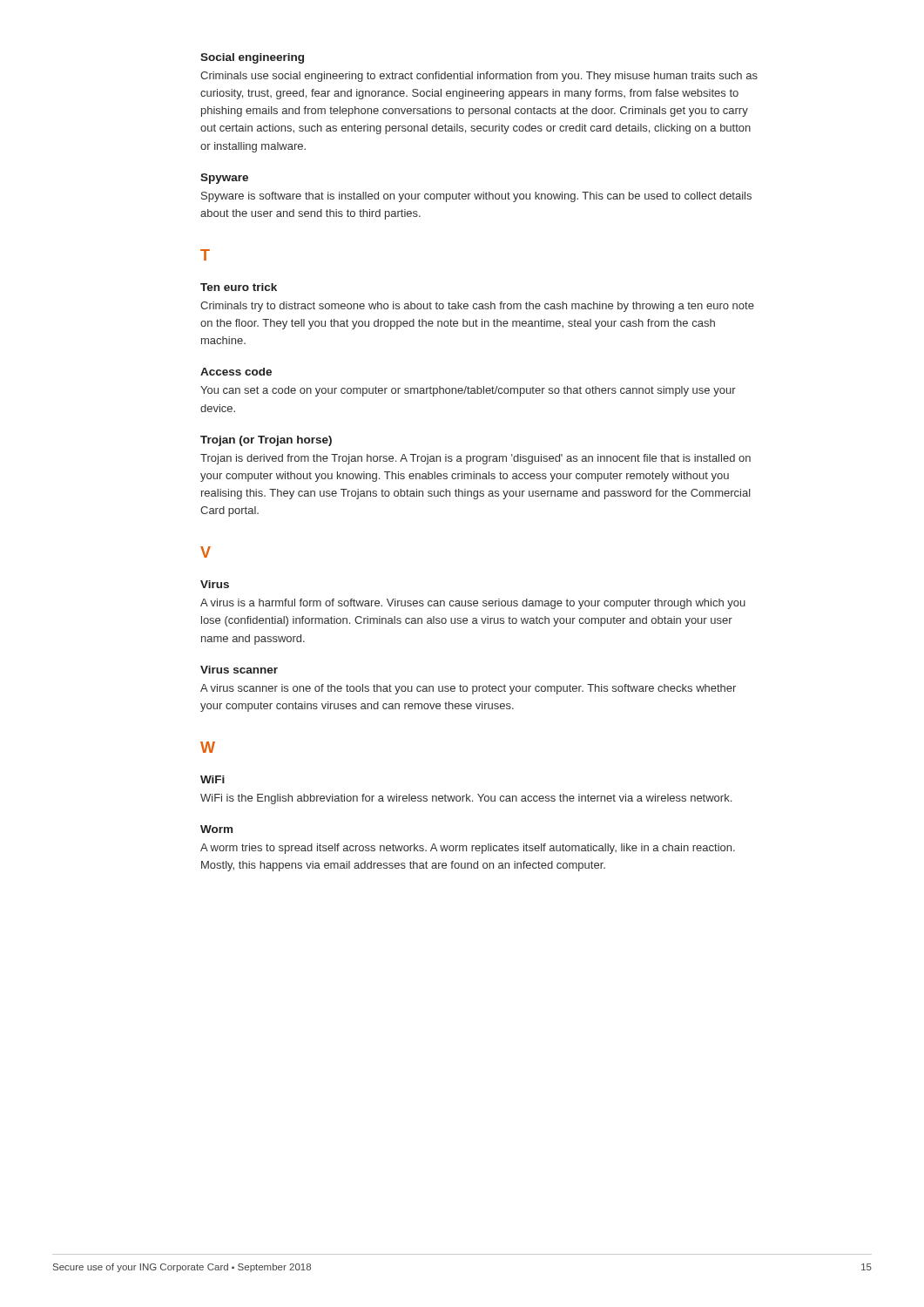Point to the block beginning "Spyware is software"
This screenshot has height=1307, width=924.
click(x=476, y=204)
